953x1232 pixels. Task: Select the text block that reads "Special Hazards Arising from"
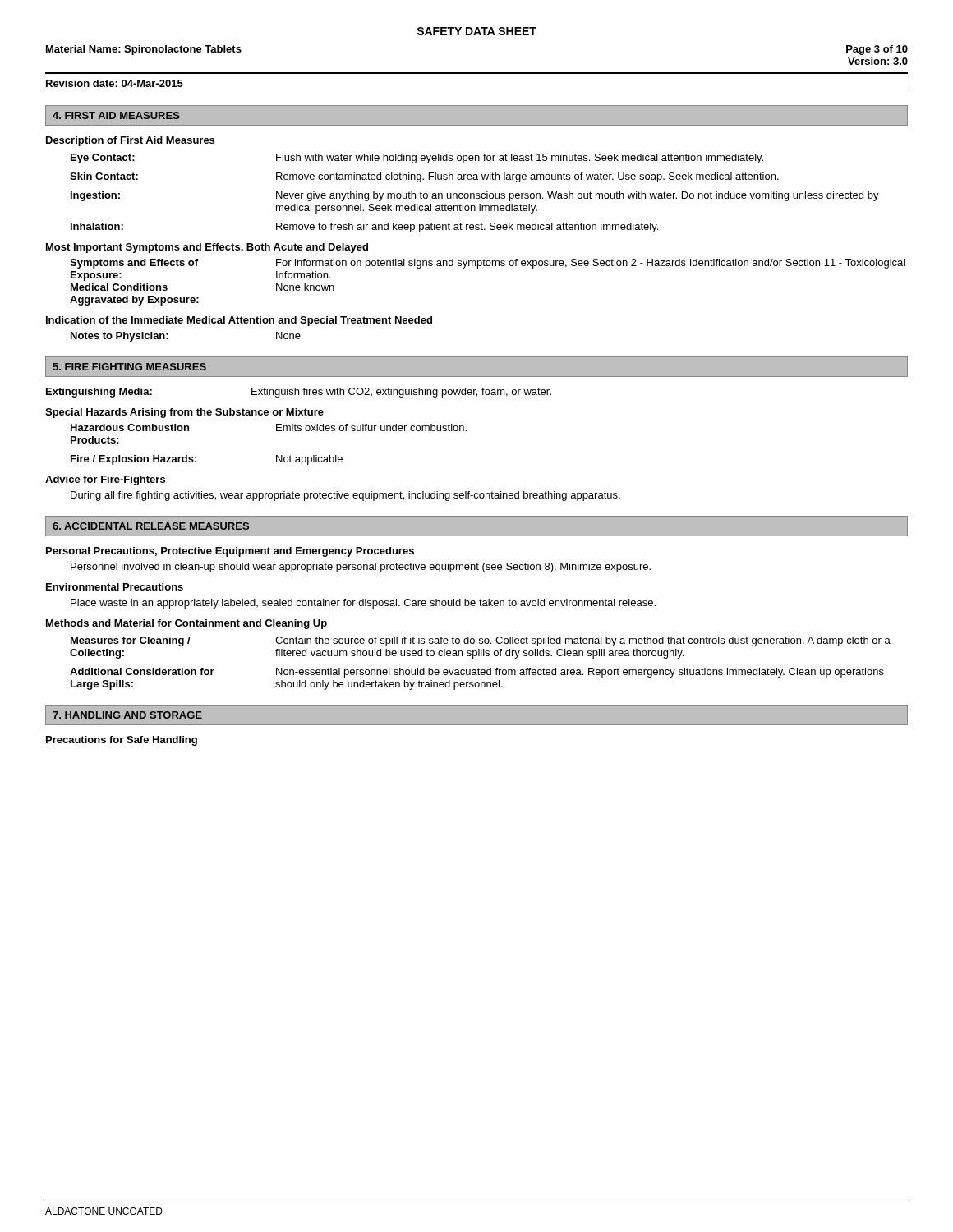coord(184,412)
